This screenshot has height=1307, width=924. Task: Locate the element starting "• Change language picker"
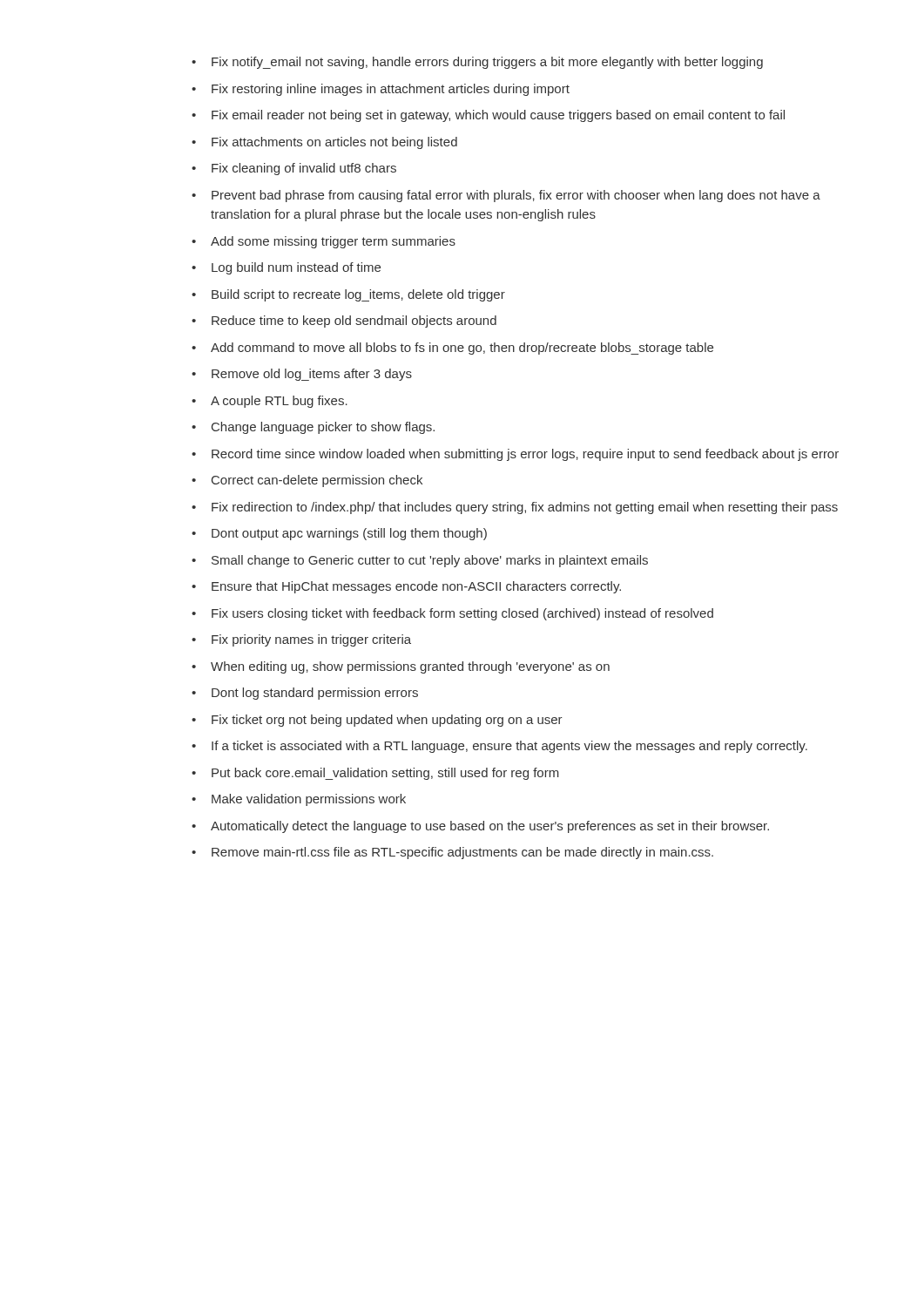[x=314, y=427]
